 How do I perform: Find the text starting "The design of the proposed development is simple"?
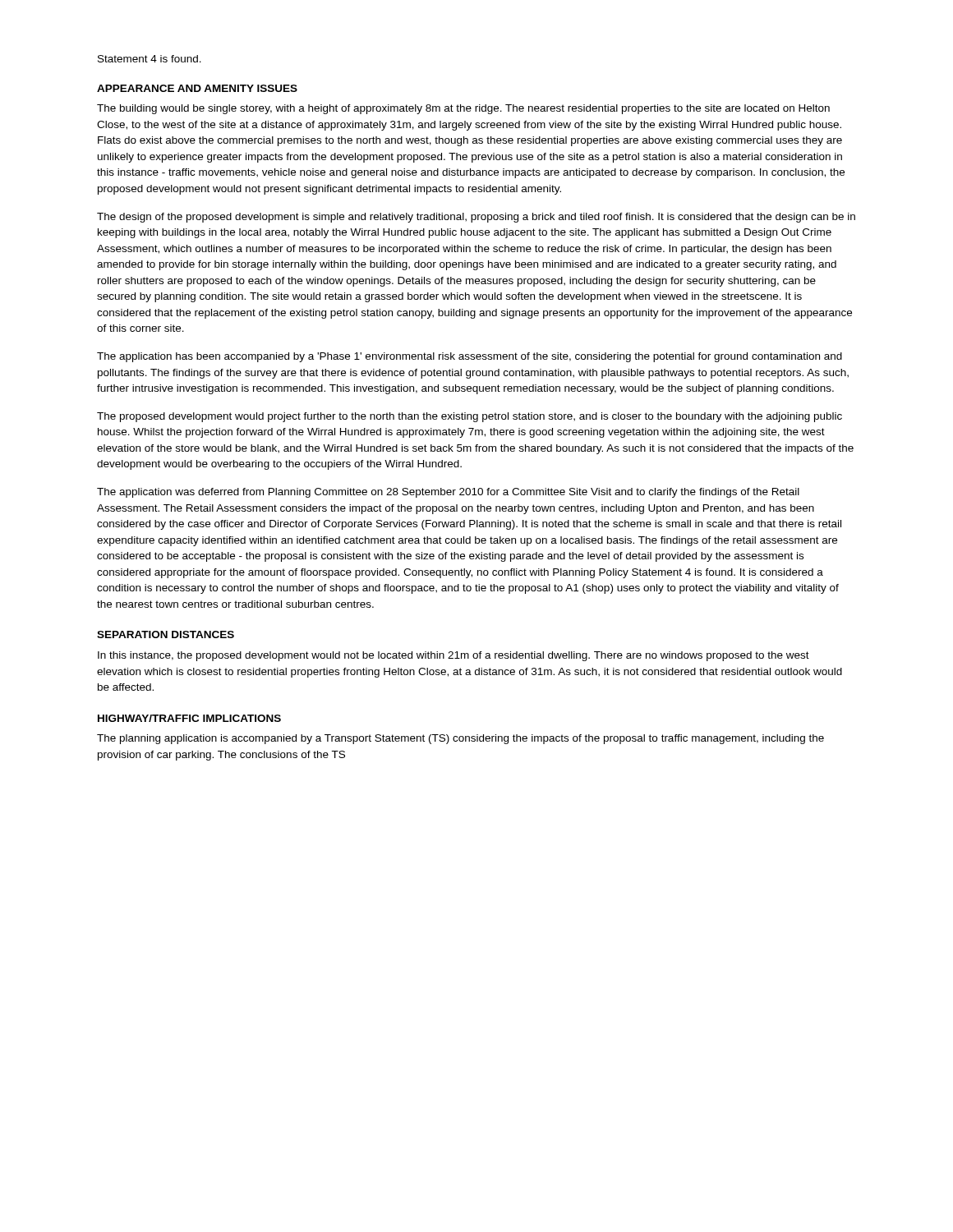(476, 272)
